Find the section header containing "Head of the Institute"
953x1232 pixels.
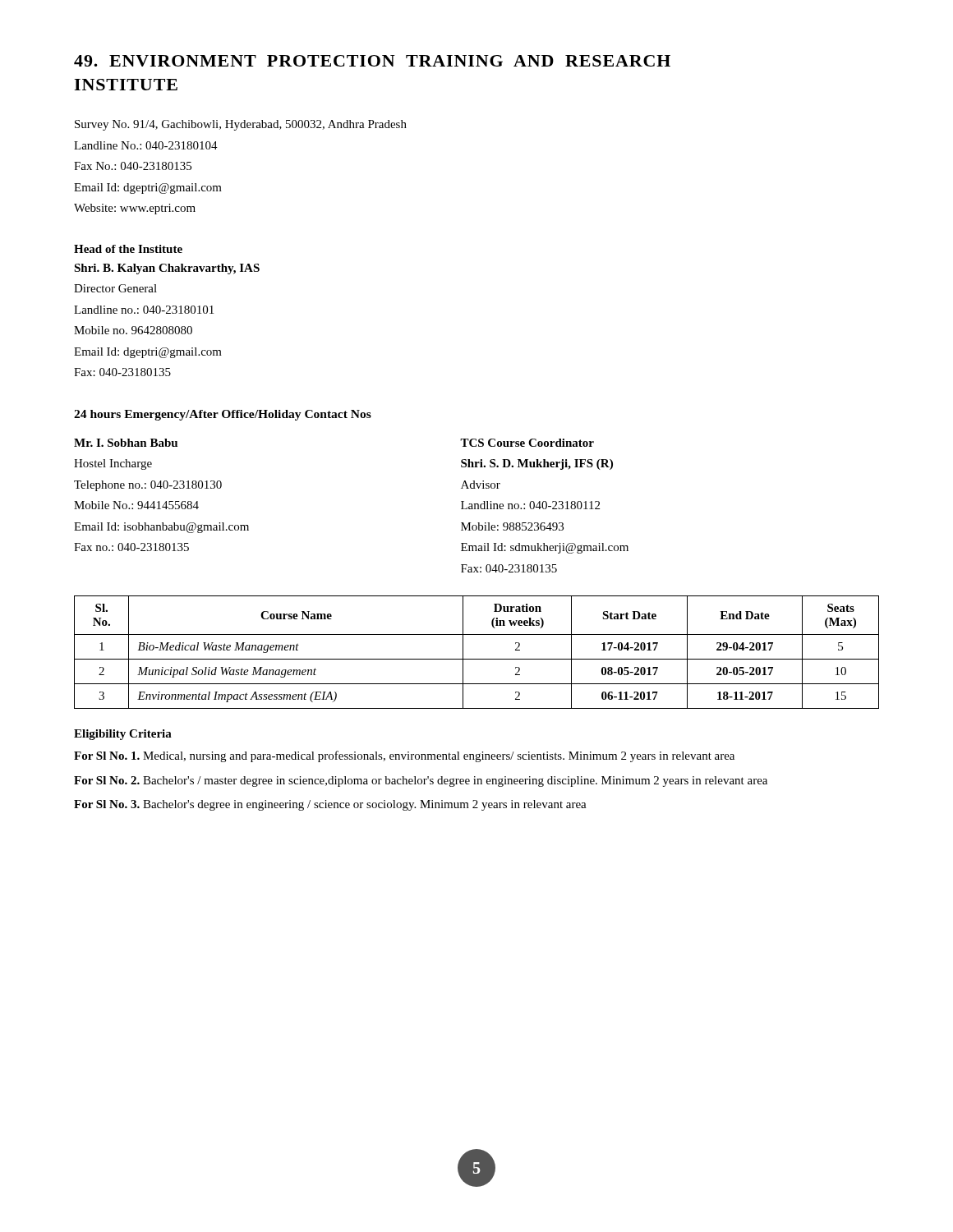128,249
